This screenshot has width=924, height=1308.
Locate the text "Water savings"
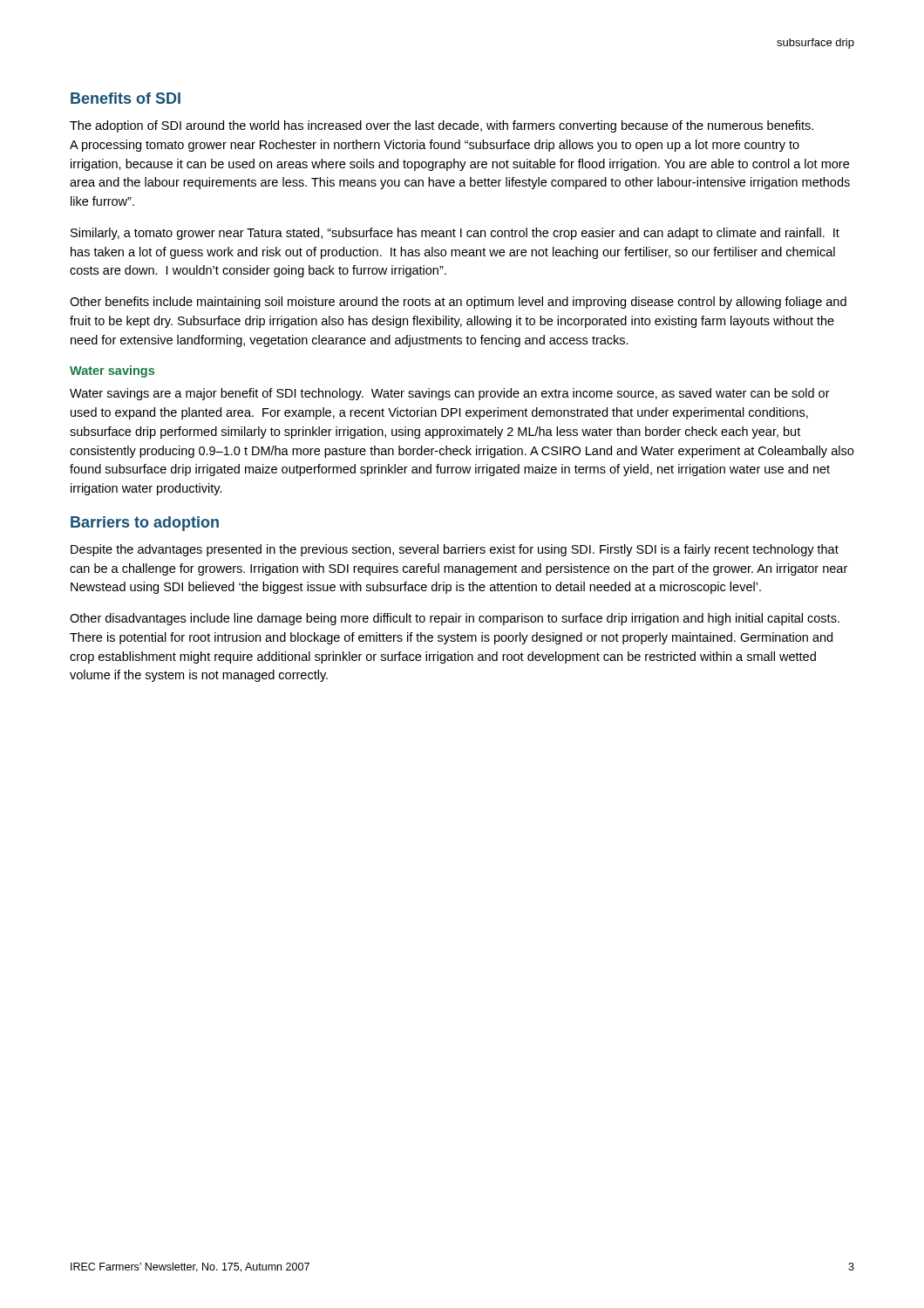(x=112, y=371)
